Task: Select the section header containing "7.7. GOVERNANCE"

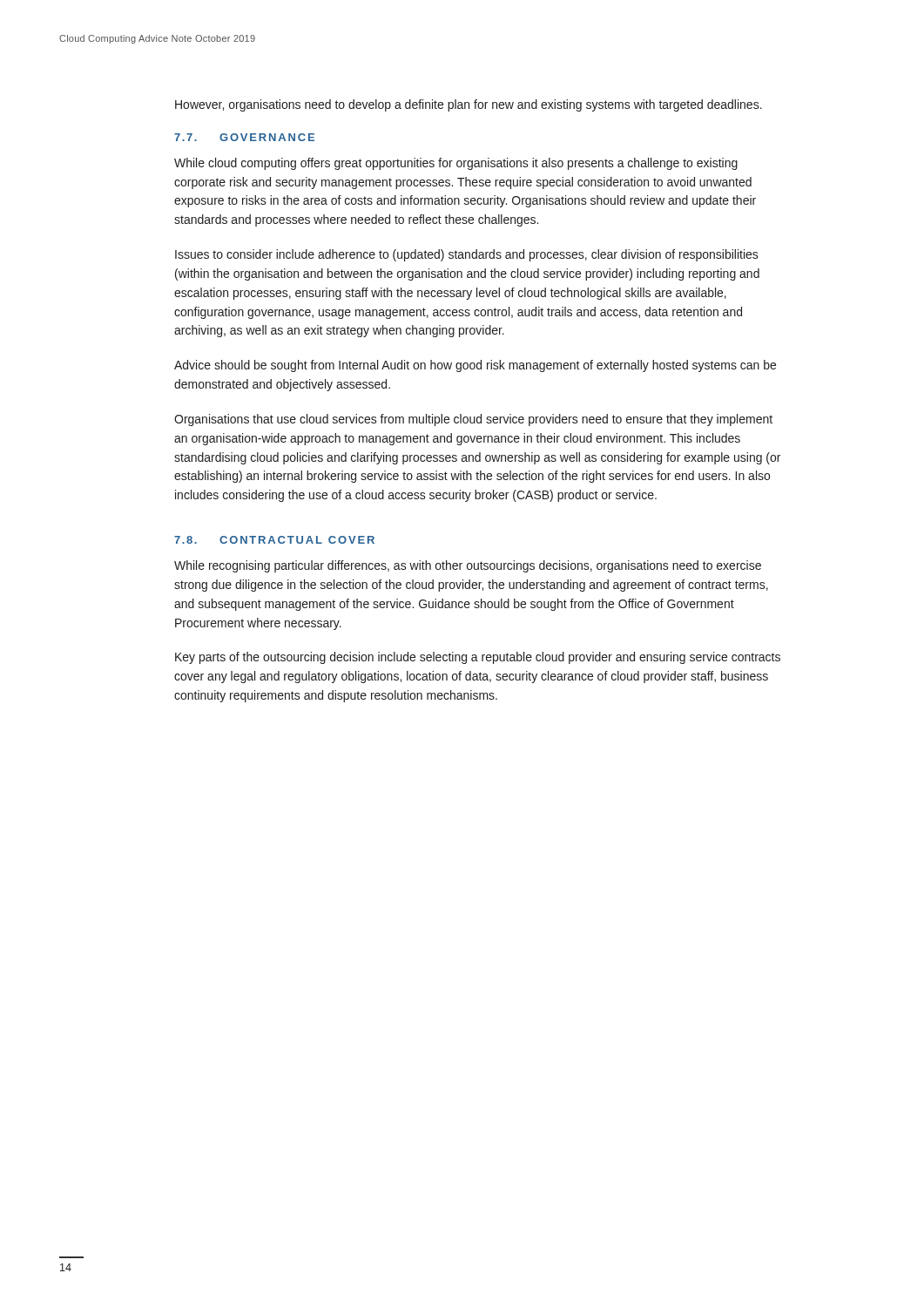Action: pyautogui.click(x=245, y=137)
